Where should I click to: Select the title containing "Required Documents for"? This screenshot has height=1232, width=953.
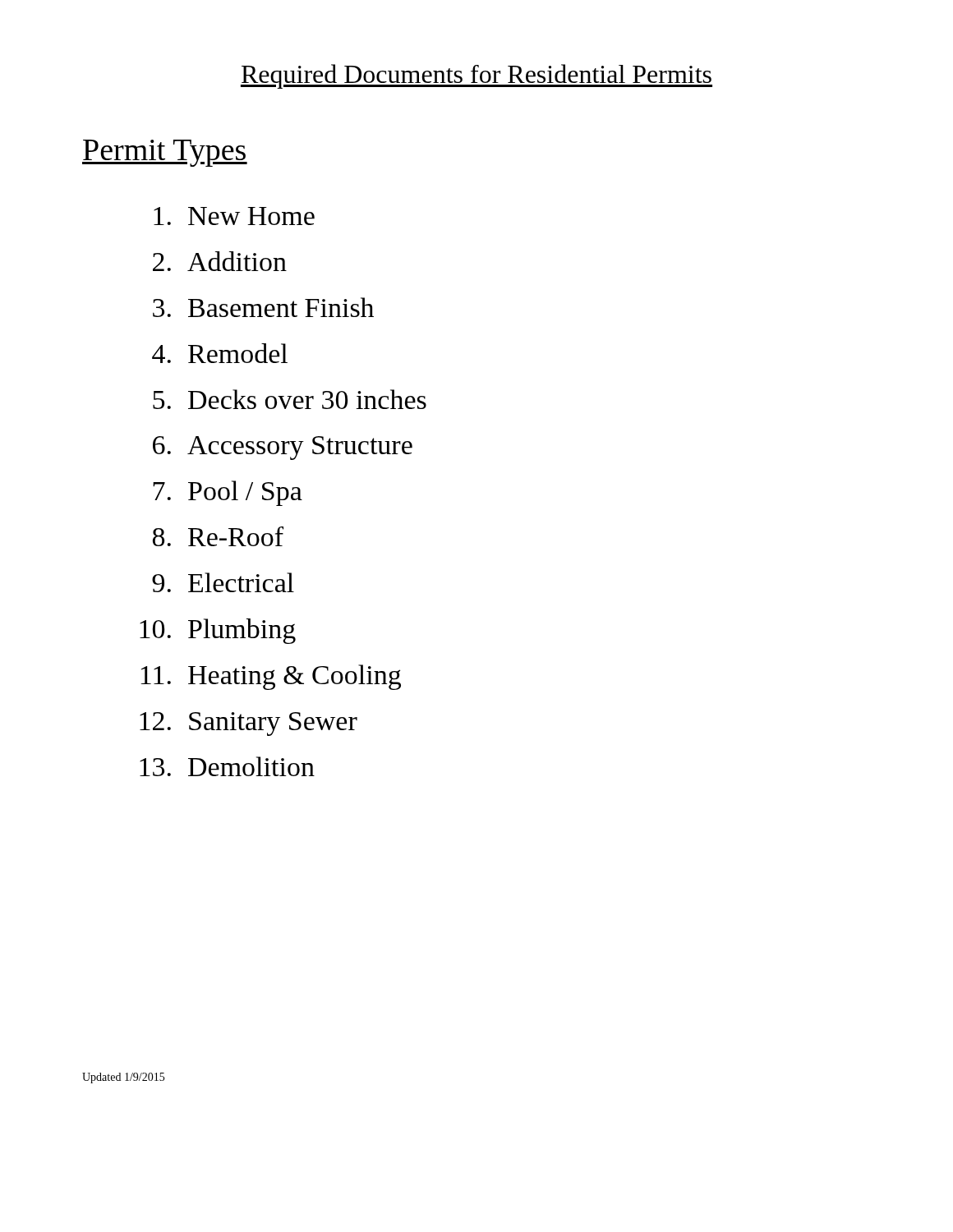pyautogui.click(x=476, y=74)
